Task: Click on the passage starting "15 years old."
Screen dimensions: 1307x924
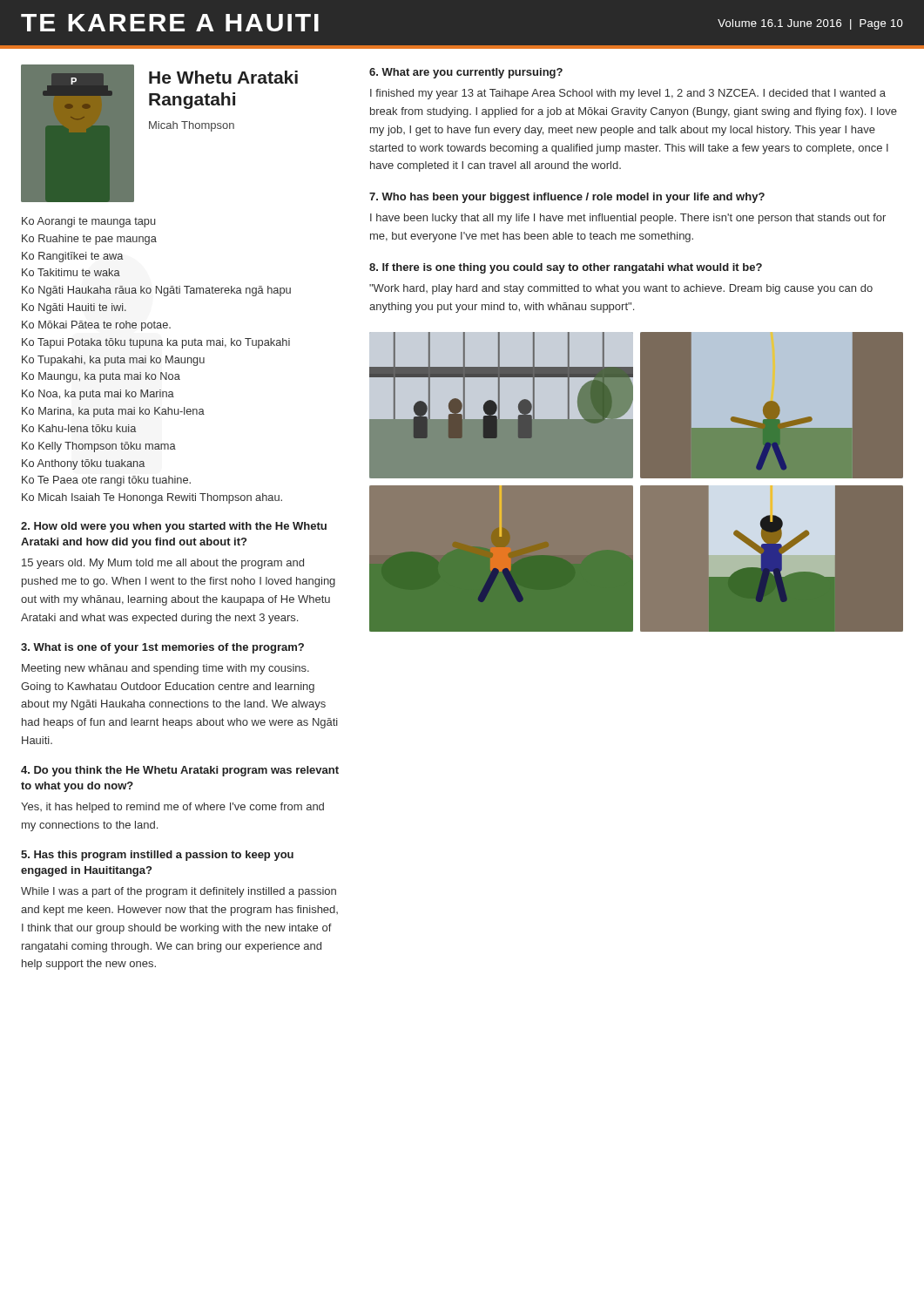Action: click(178, 590)
